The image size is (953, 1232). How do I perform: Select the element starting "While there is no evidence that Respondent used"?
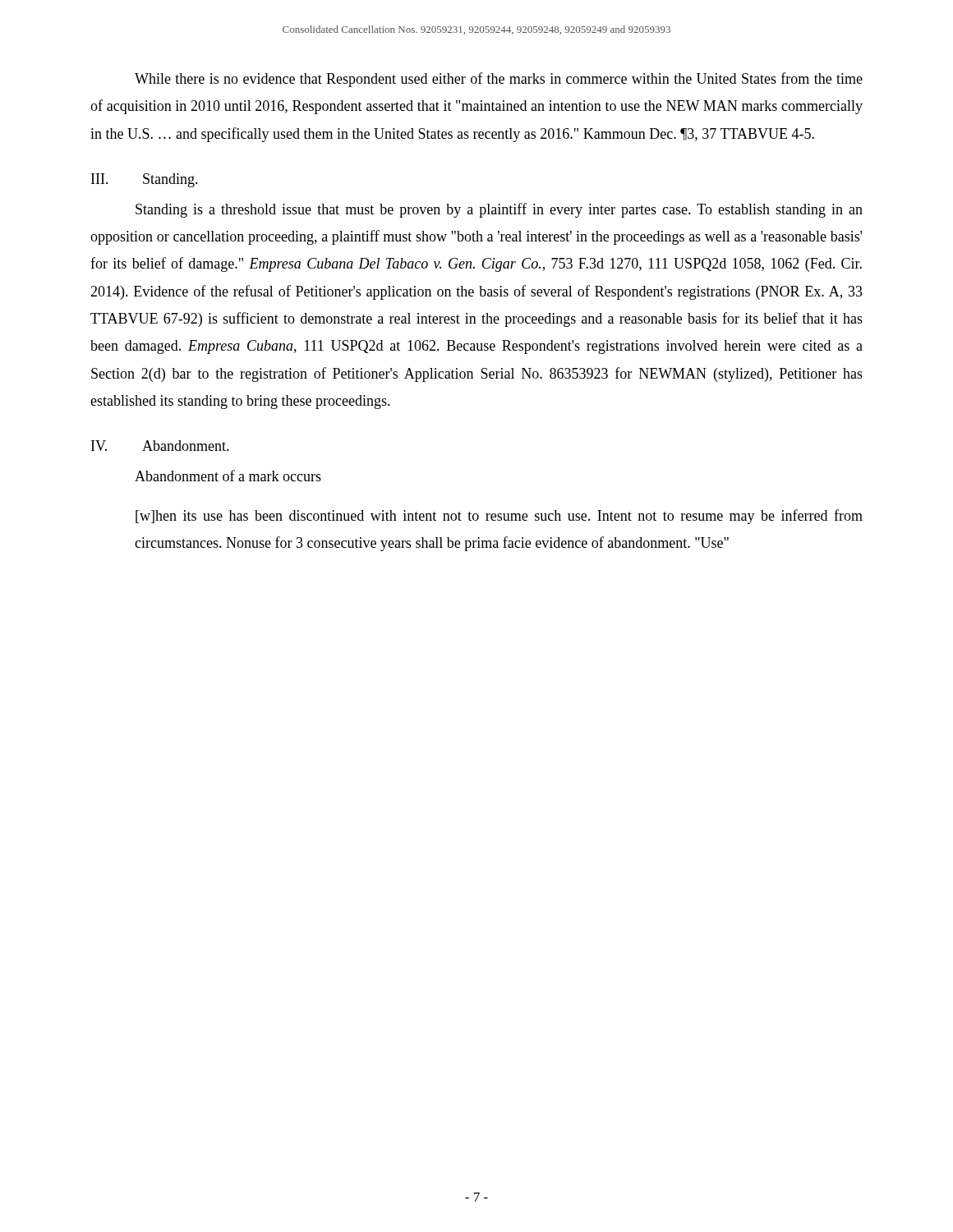(x=476, y=107)
